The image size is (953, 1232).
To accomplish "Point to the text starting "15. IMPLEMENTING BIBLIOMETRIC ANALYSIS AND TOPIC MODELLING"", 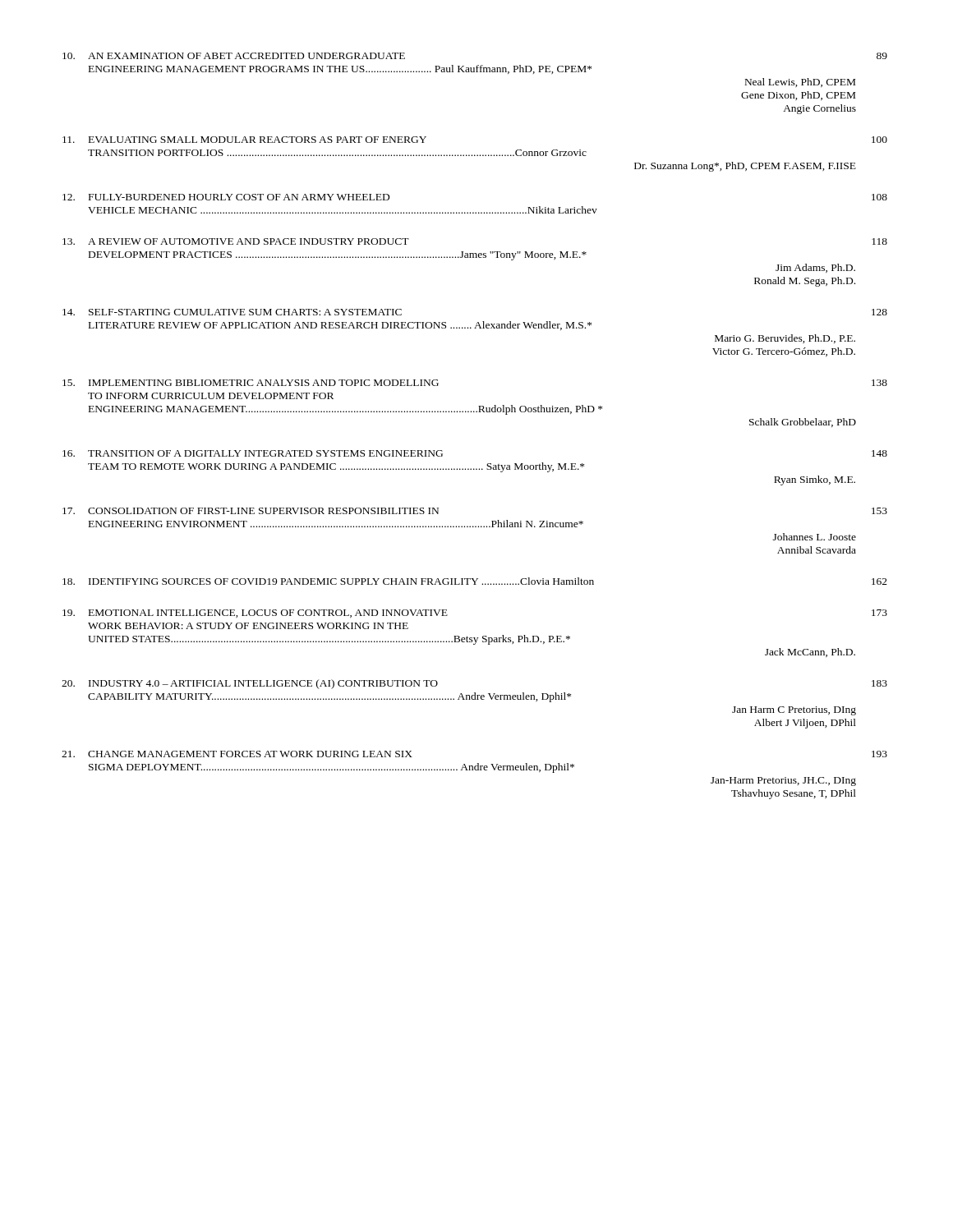I will coord(474,402).
